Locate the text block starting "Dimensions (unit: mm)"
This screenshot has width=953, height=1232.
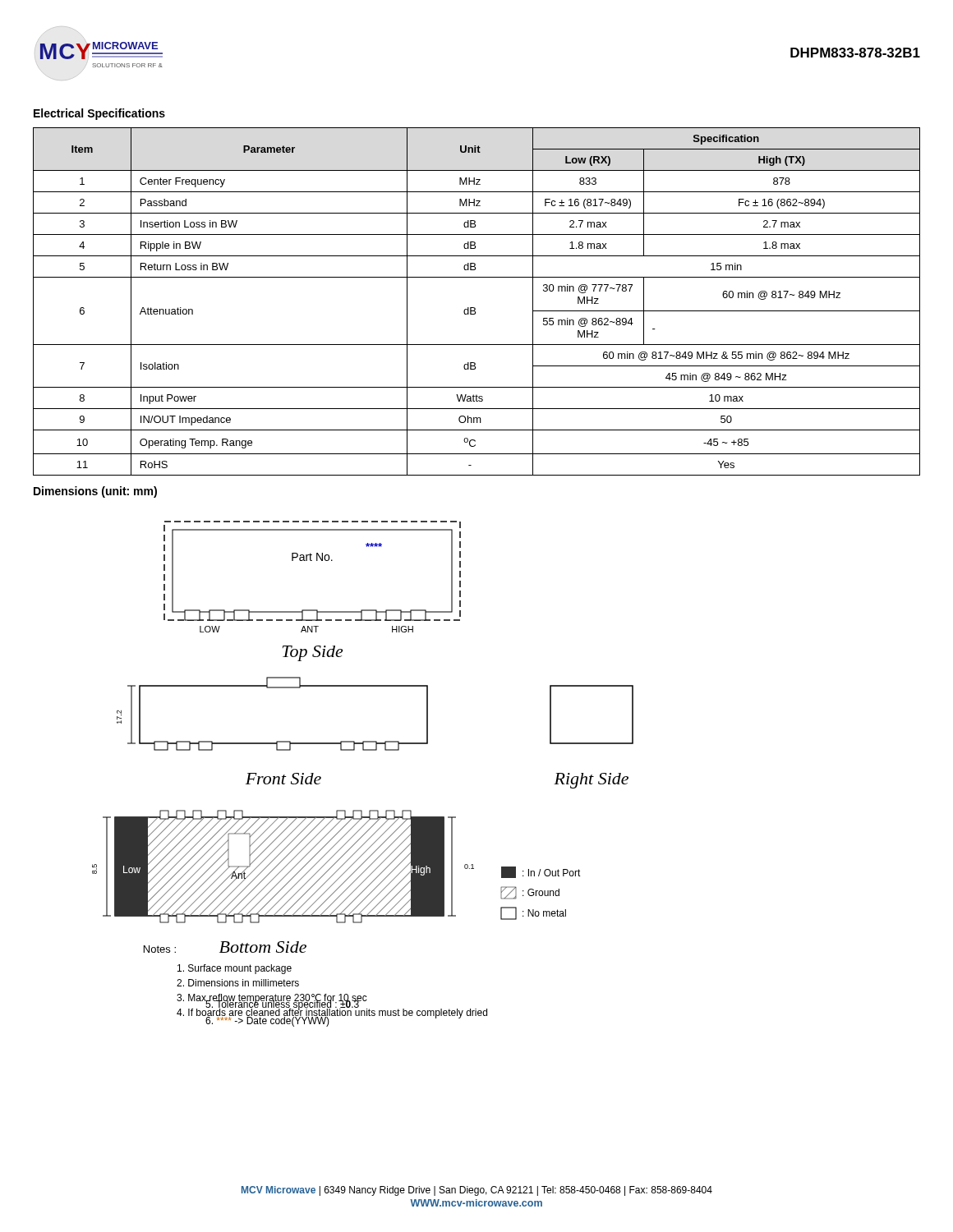click(x=95, y=491)
